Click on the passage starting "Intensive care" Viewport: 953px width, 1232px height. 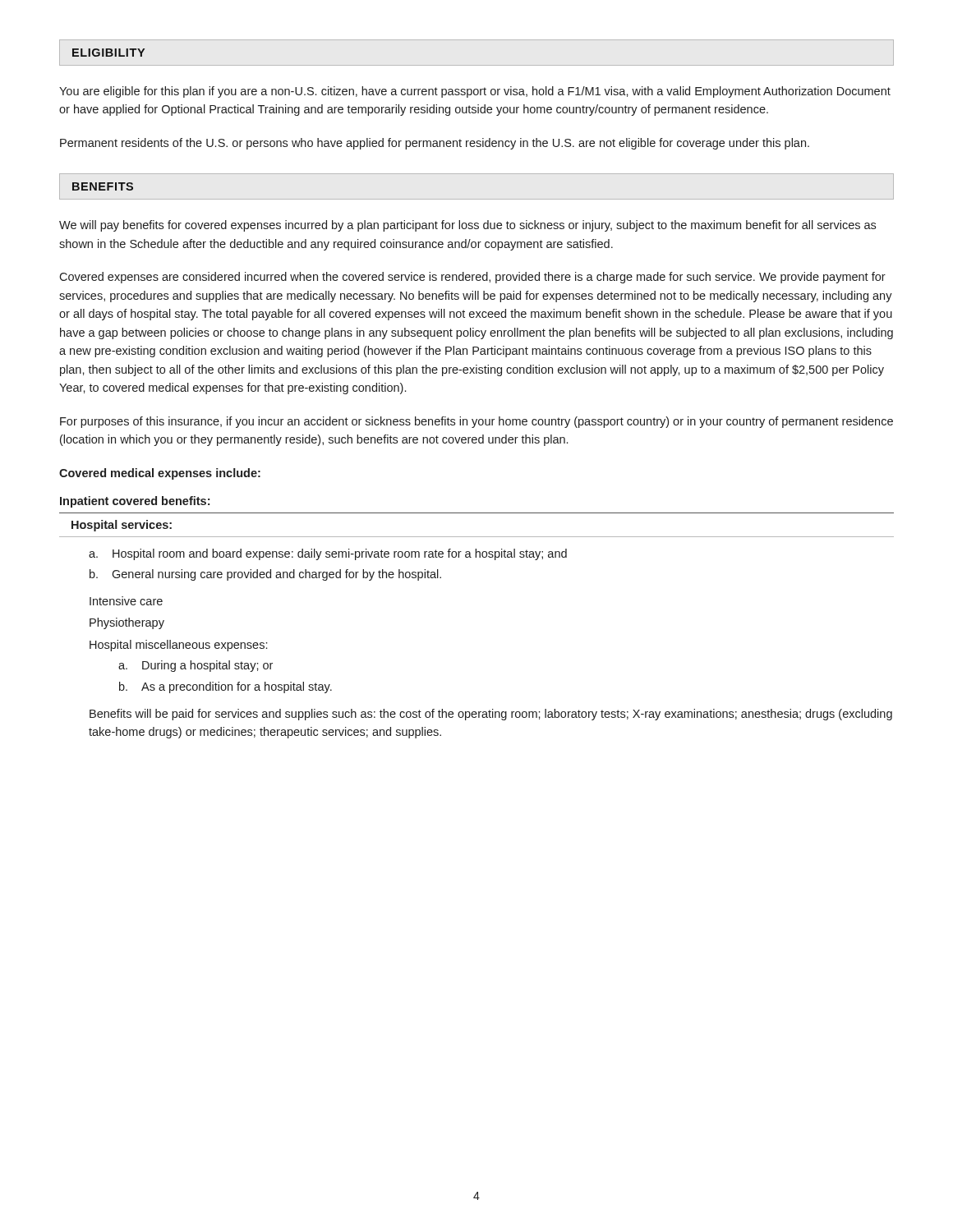pyautogui.click(x=126, y=601)
